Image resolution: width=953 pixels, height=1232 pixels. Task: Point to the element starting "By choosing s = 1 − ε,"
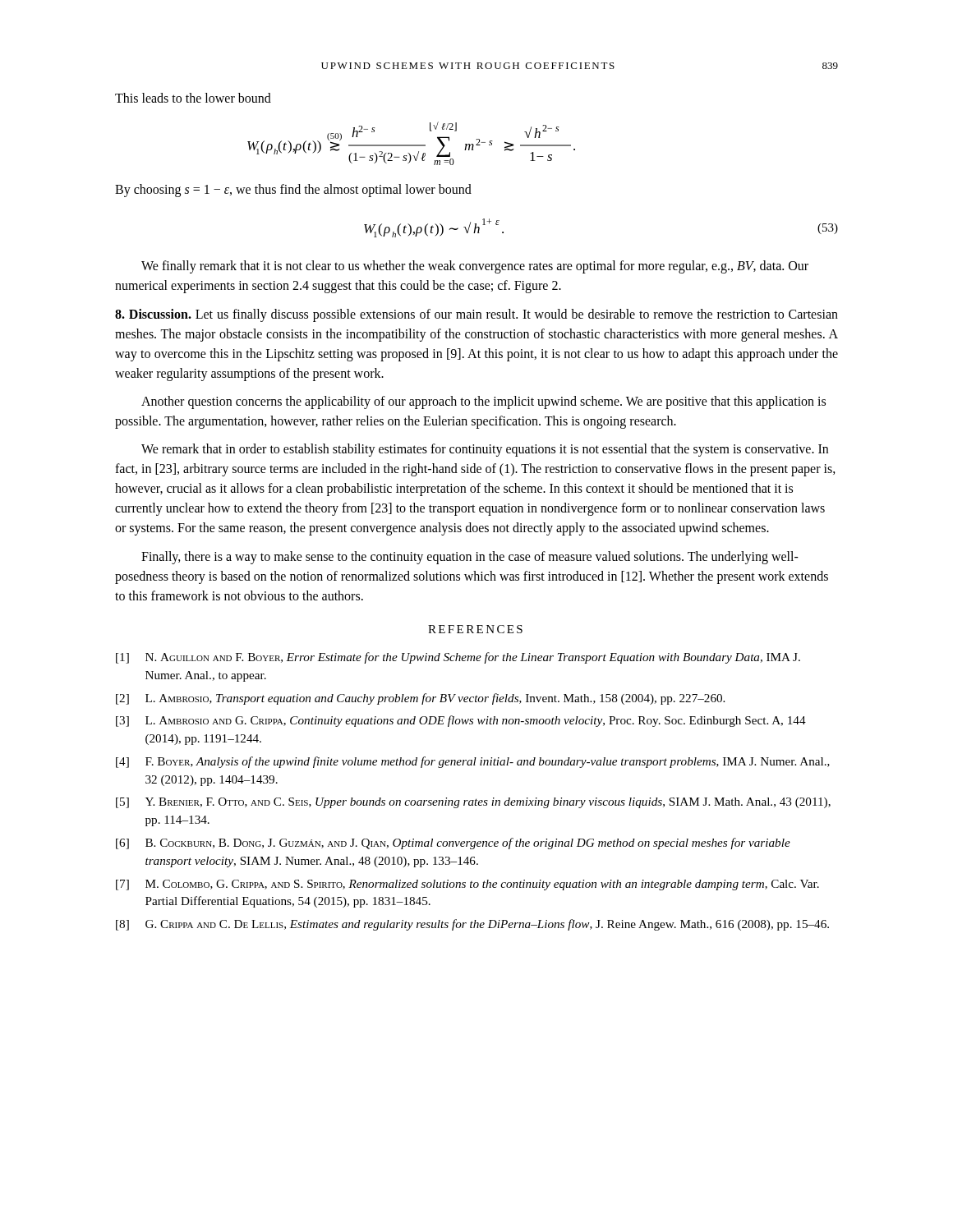point(293,189)
